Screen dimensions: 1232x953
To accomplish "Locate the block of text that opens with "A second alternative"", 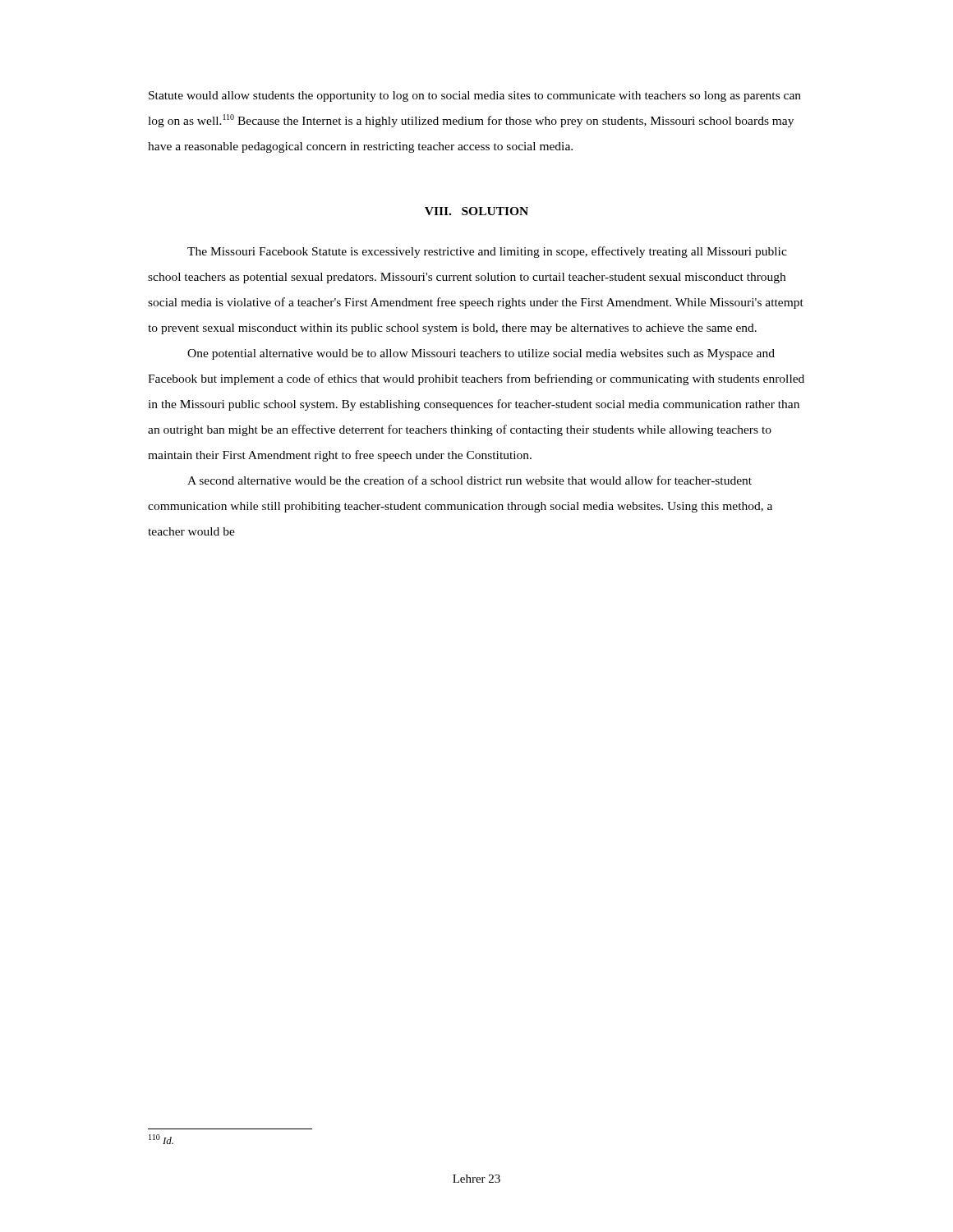I will [x=460, y=506].
